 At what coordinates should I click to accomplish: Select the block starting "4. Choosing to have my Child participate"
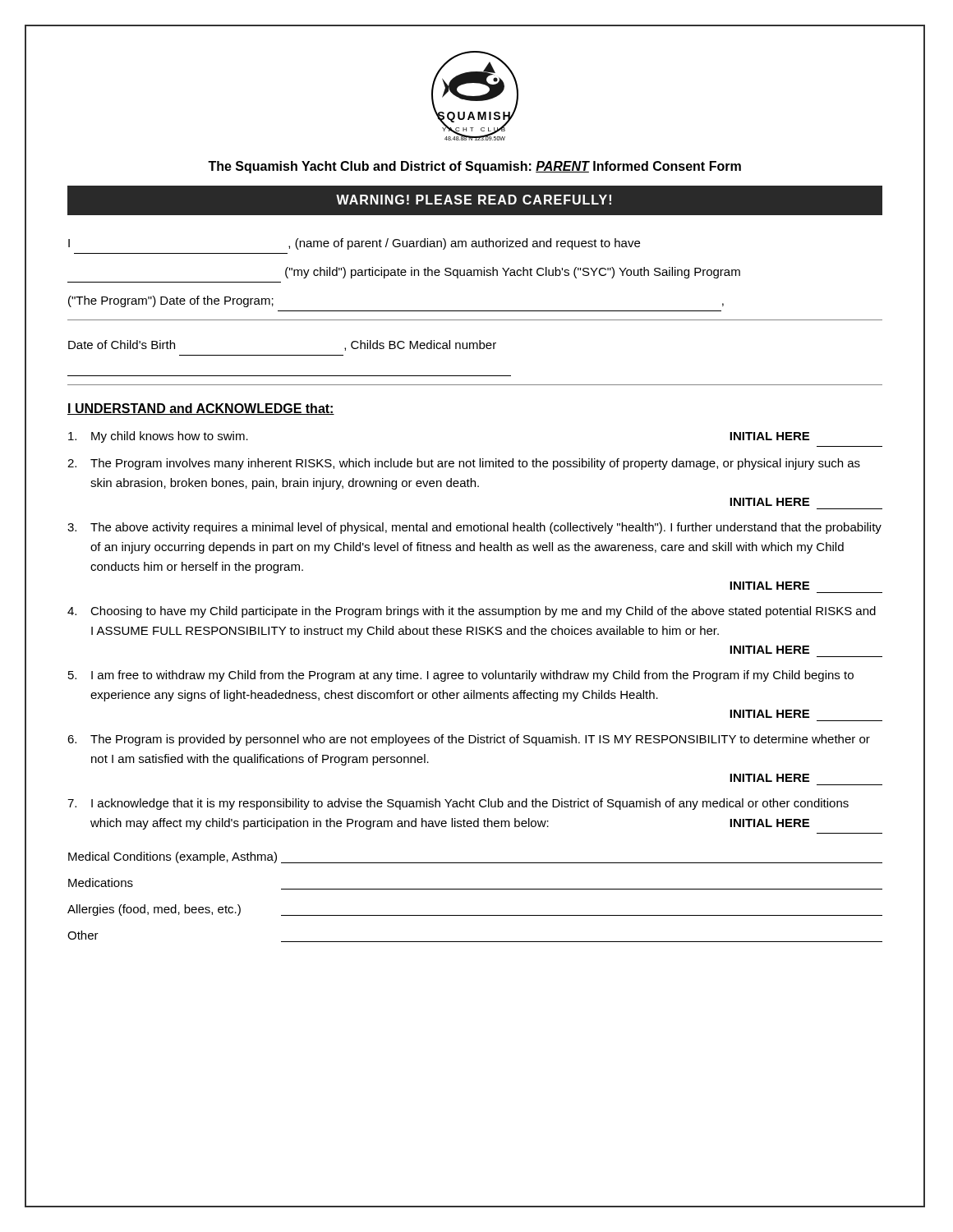click(x=475, y=621)
